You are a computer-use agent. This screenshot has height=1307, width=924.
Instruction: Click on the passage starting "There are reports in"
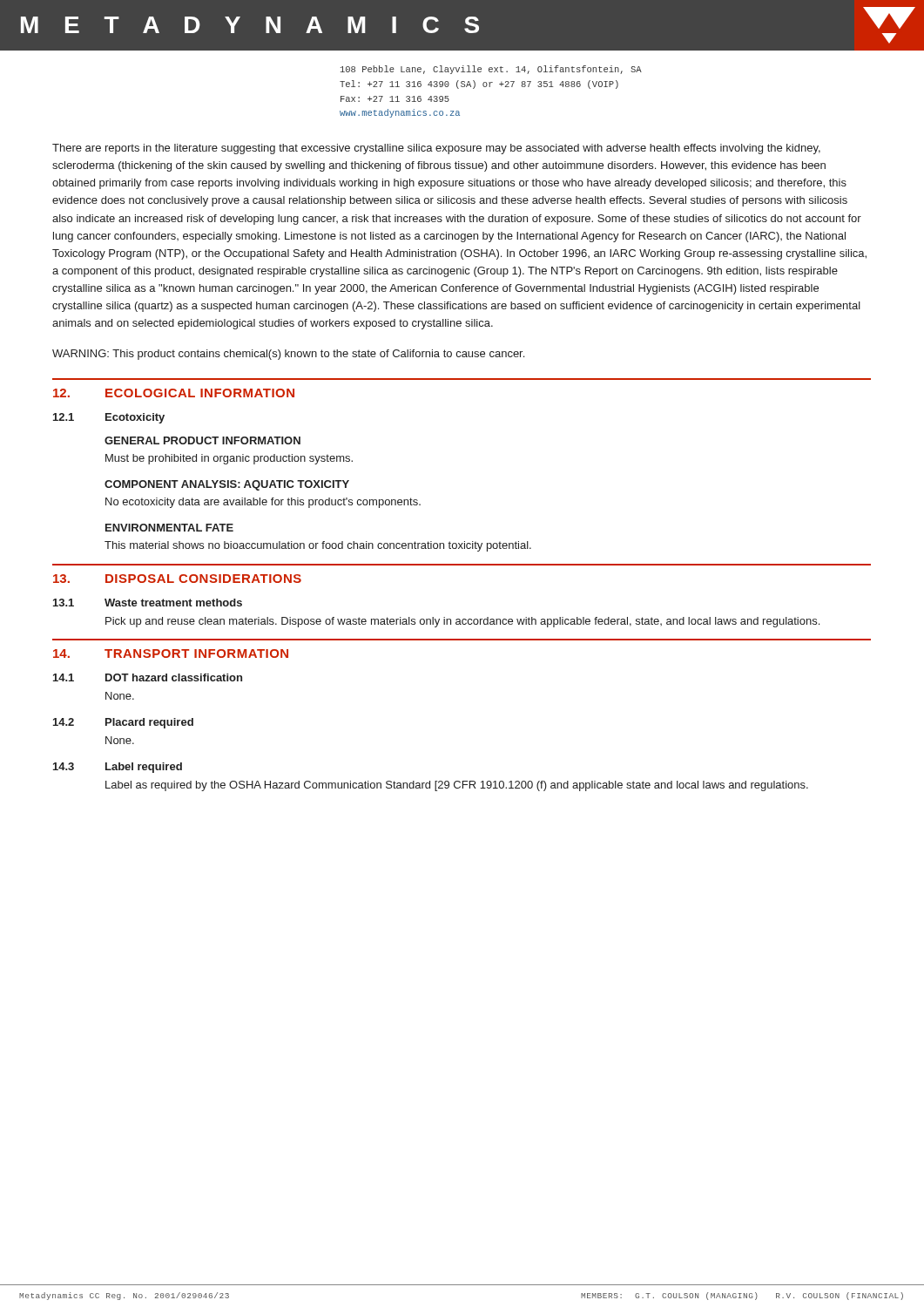point(460,235)
